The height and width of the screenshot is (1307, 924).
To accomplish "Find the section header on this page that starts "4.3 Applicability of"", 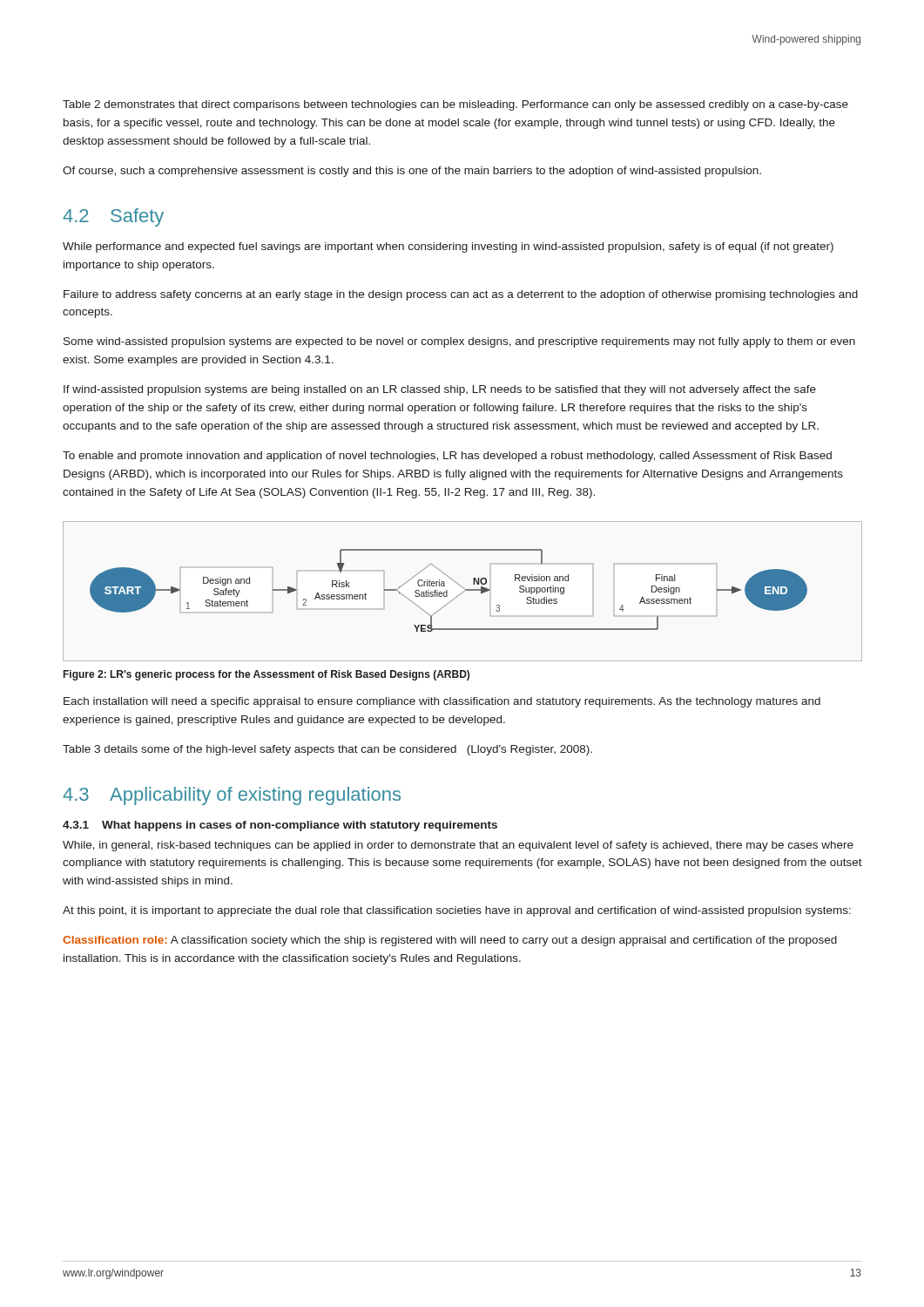I will [232, 794].
